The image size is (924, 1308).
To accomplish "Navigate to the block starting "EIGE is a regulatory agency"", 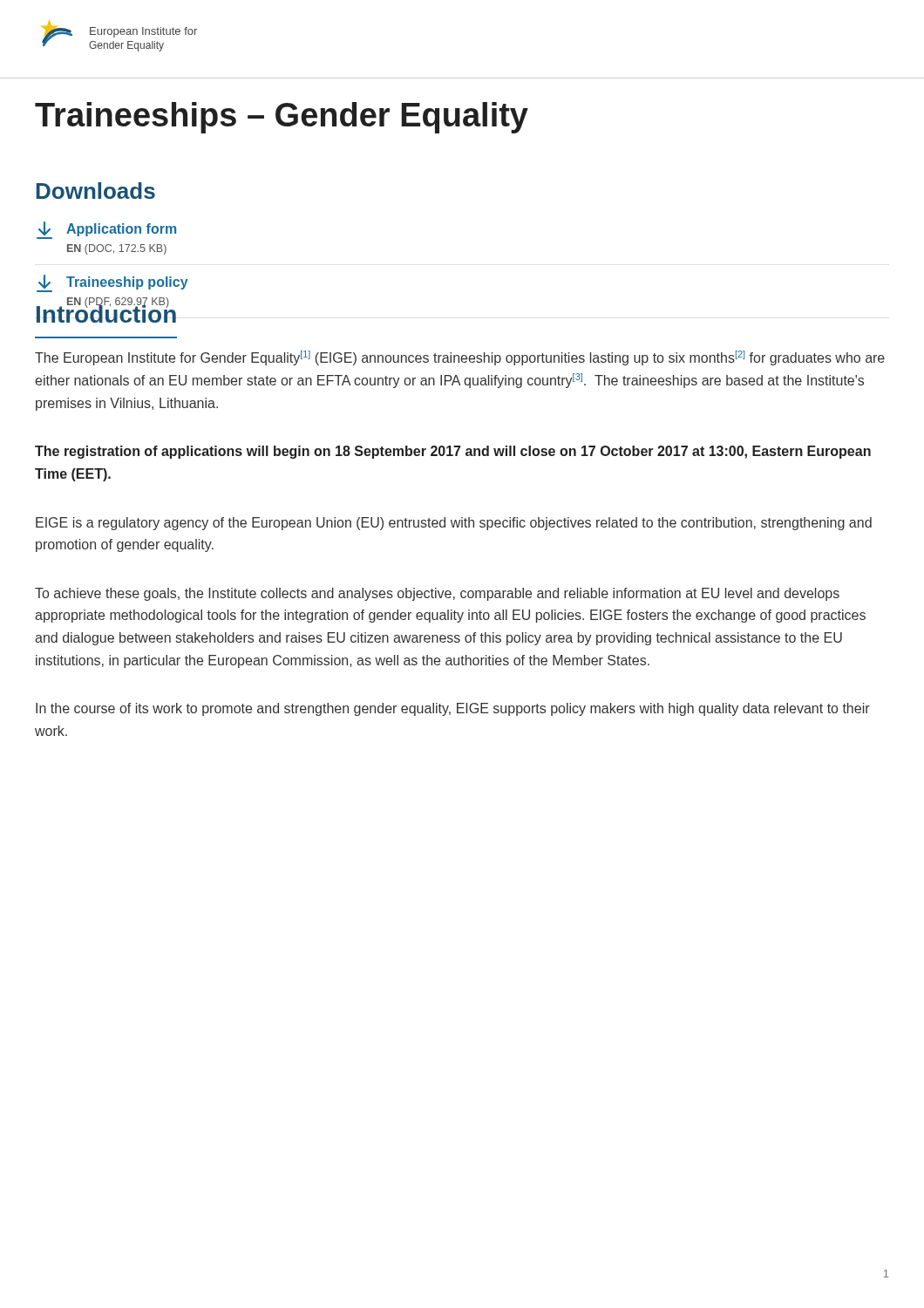I will point(462,534).
